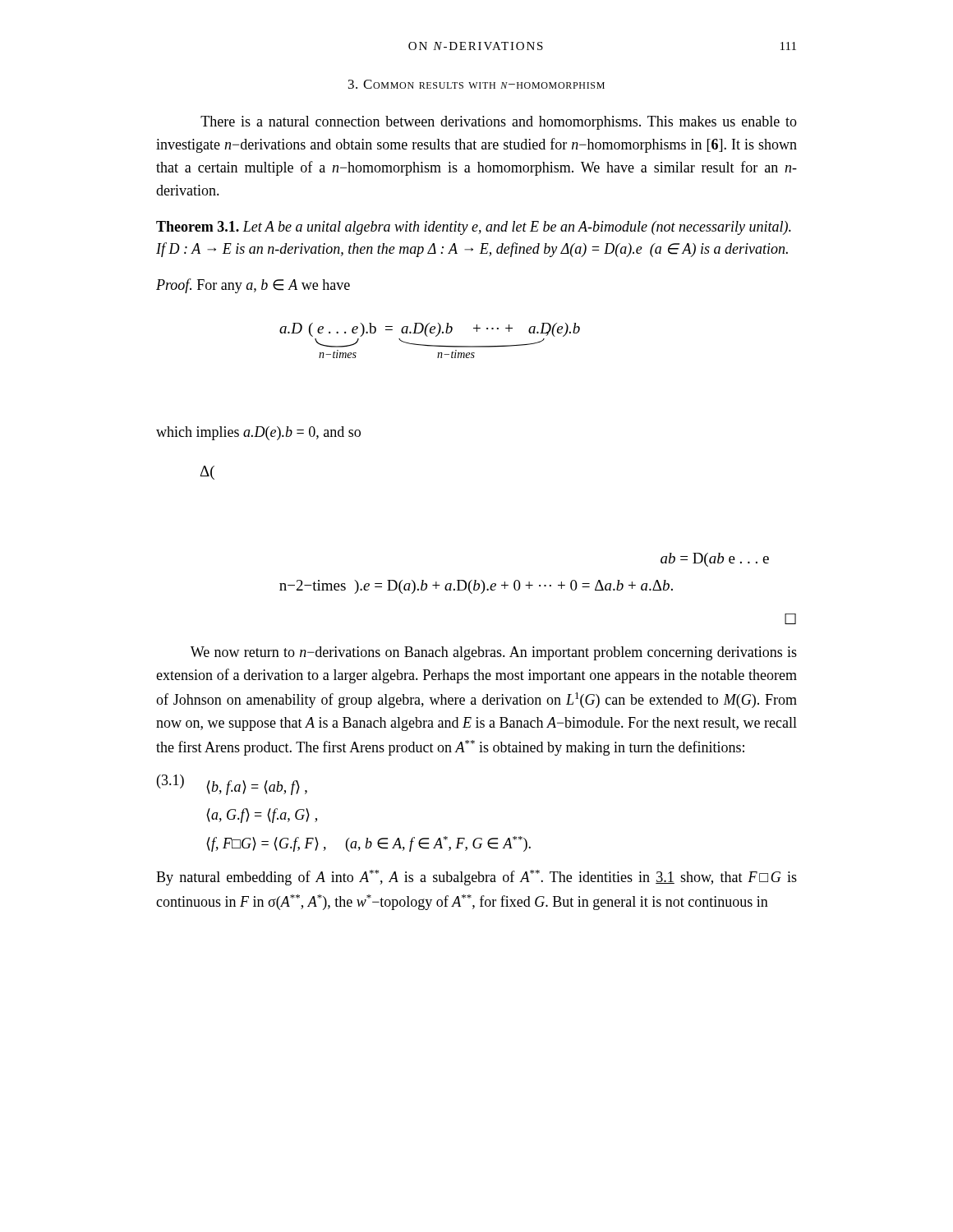Point to the block beginning "which implies a.D(e).b = 0,"
Viewport: 953px width, 1232px height.
pos(258,433)
